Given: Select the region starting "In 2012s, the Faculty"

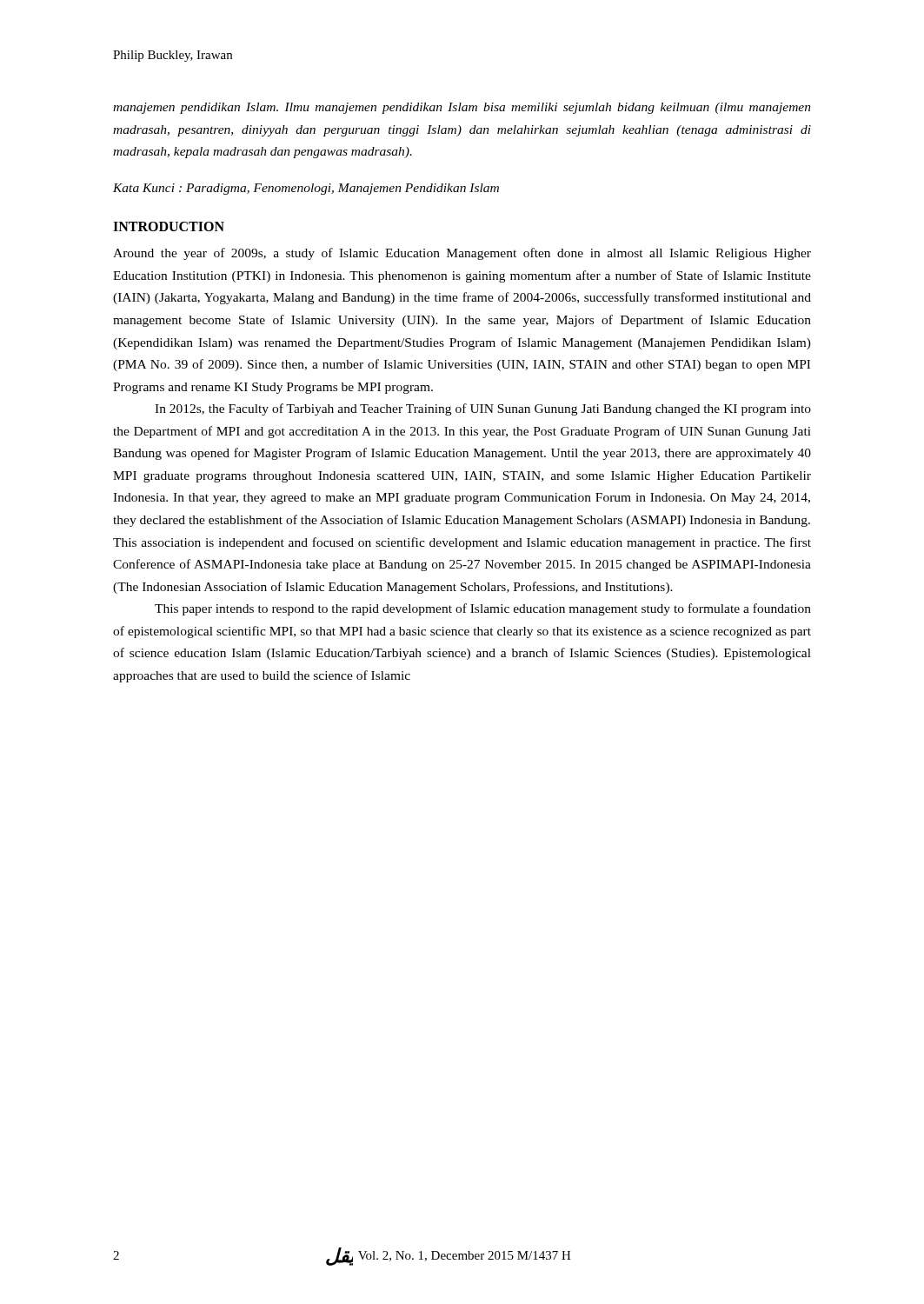Looking at the screenshot, I should click(x=462, y=497).
